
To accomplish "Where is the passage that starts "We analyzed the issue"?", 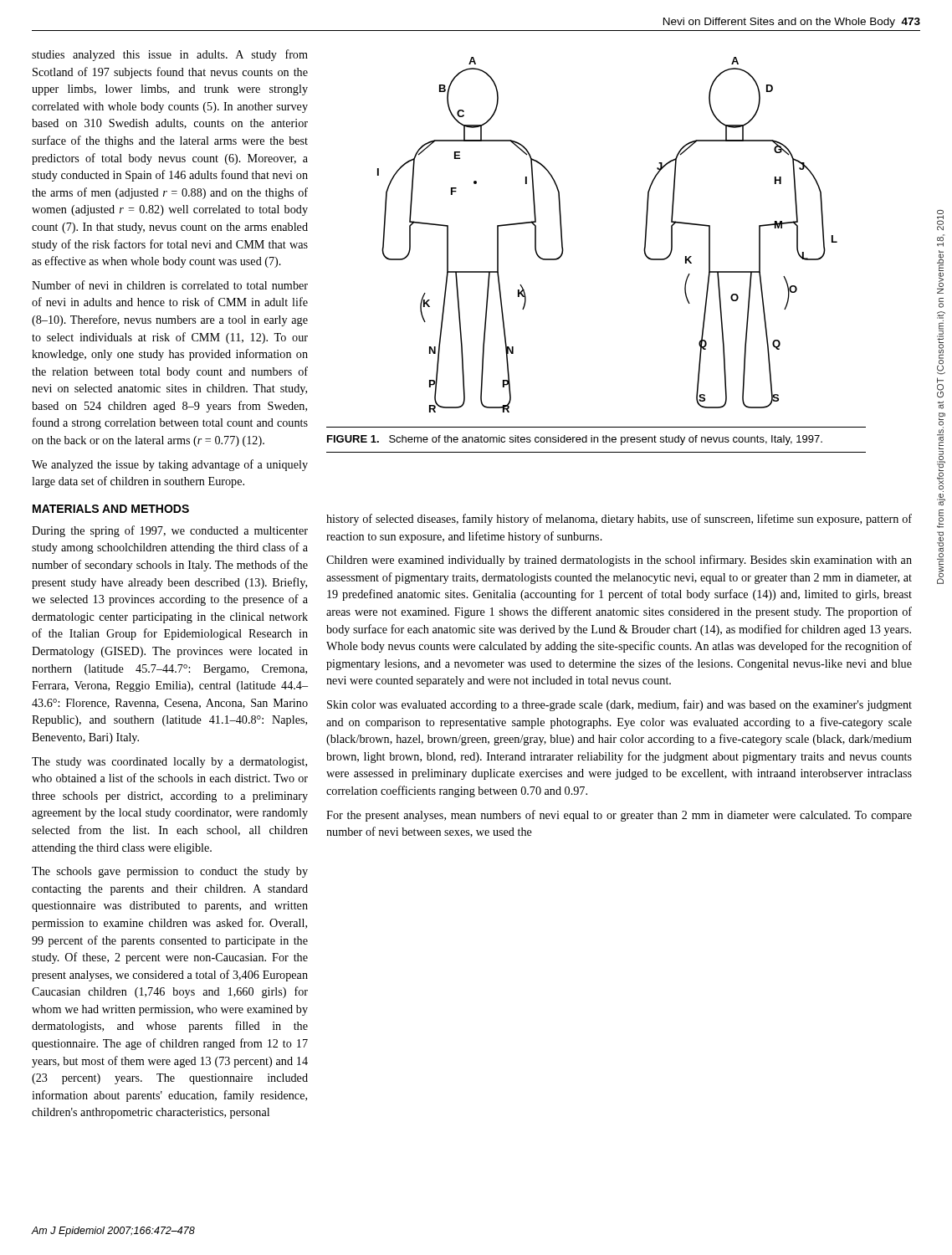I will coord(170,473).
